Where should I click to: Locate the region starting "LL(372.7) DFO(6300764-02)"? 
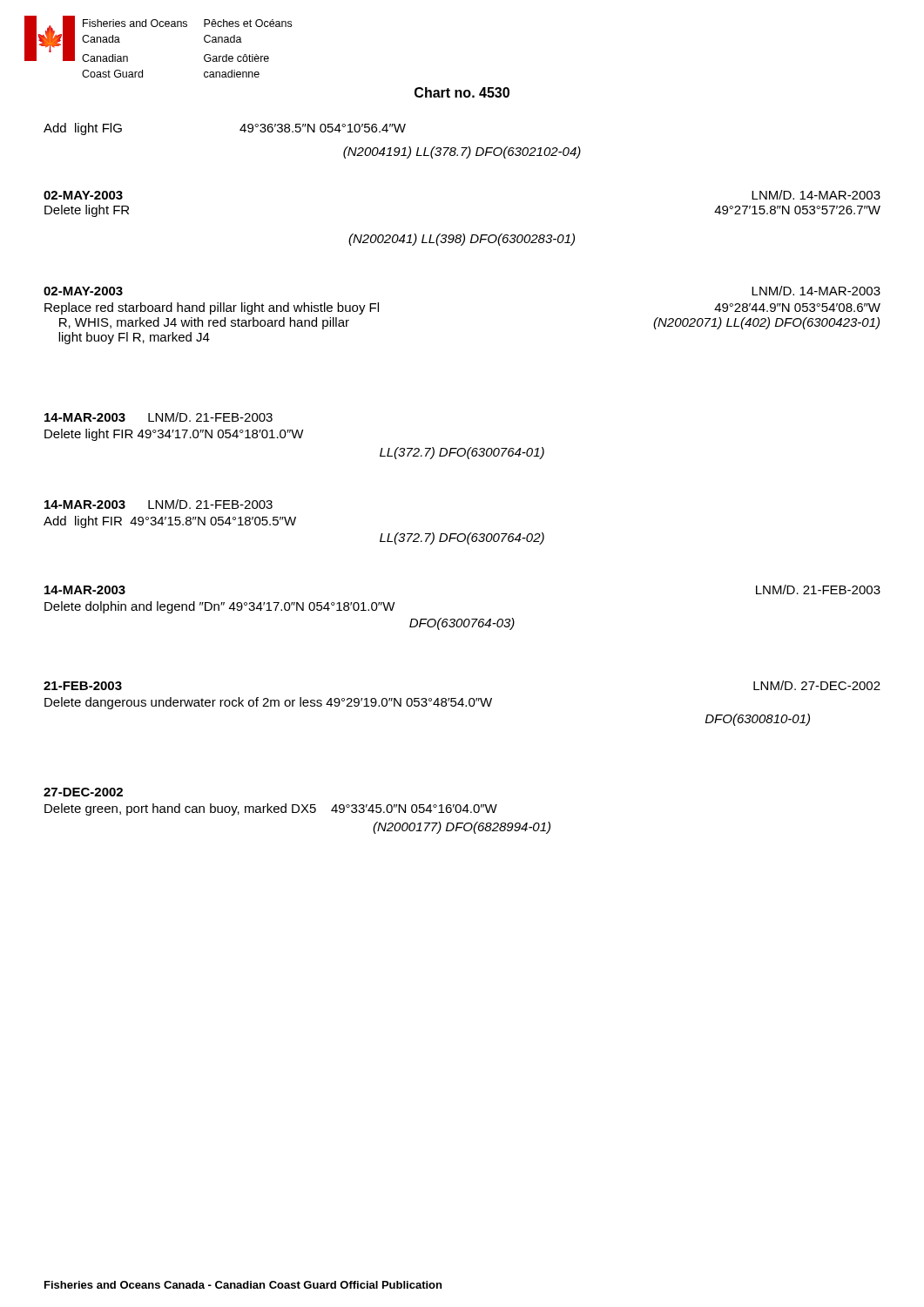point(462,537)
